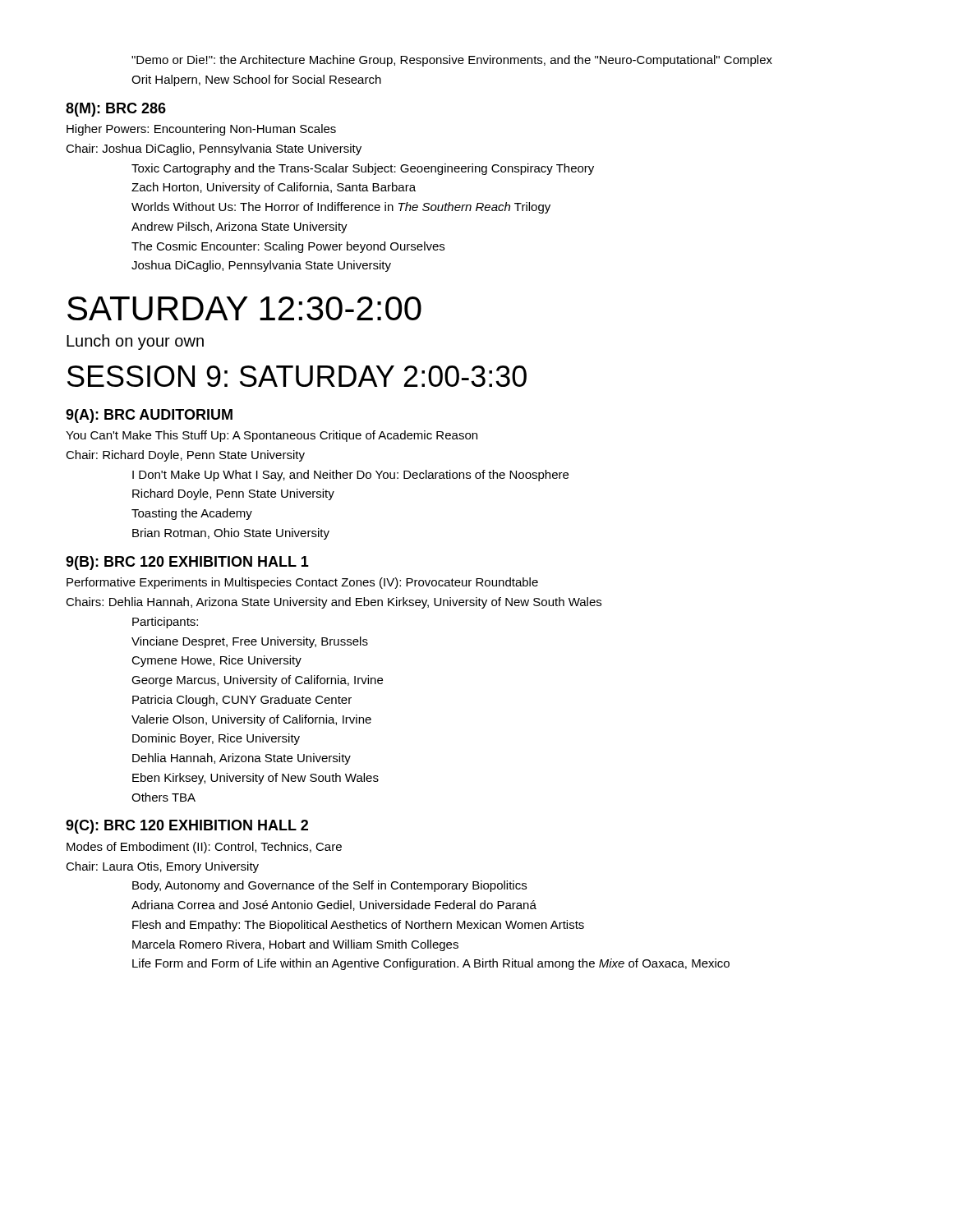Find the region starting "Dehlia Hannah, Arizona State University"
The image size is (953, 1232).
(242, 759)
